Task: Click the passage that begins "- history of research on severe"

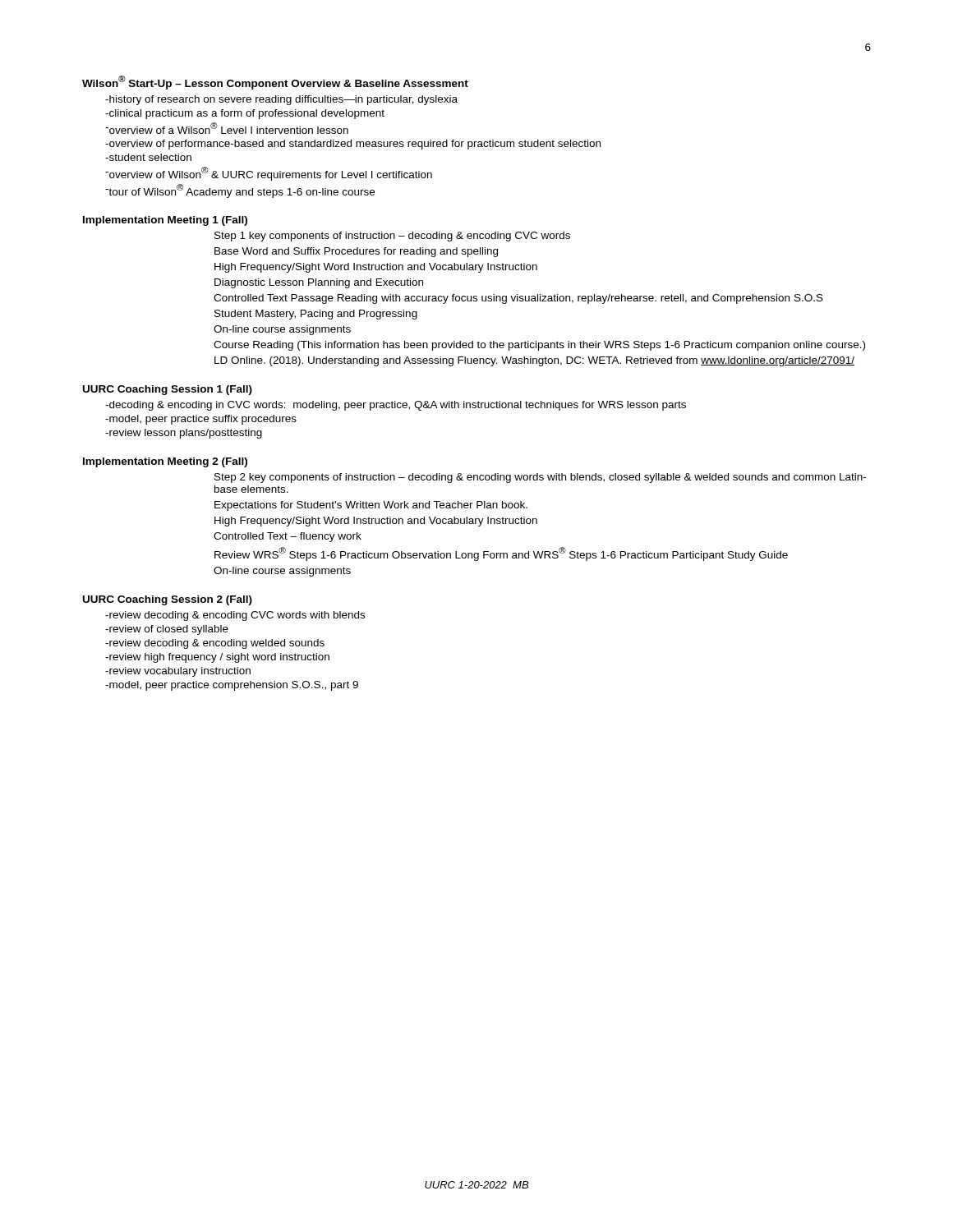Action: [281, 100]
